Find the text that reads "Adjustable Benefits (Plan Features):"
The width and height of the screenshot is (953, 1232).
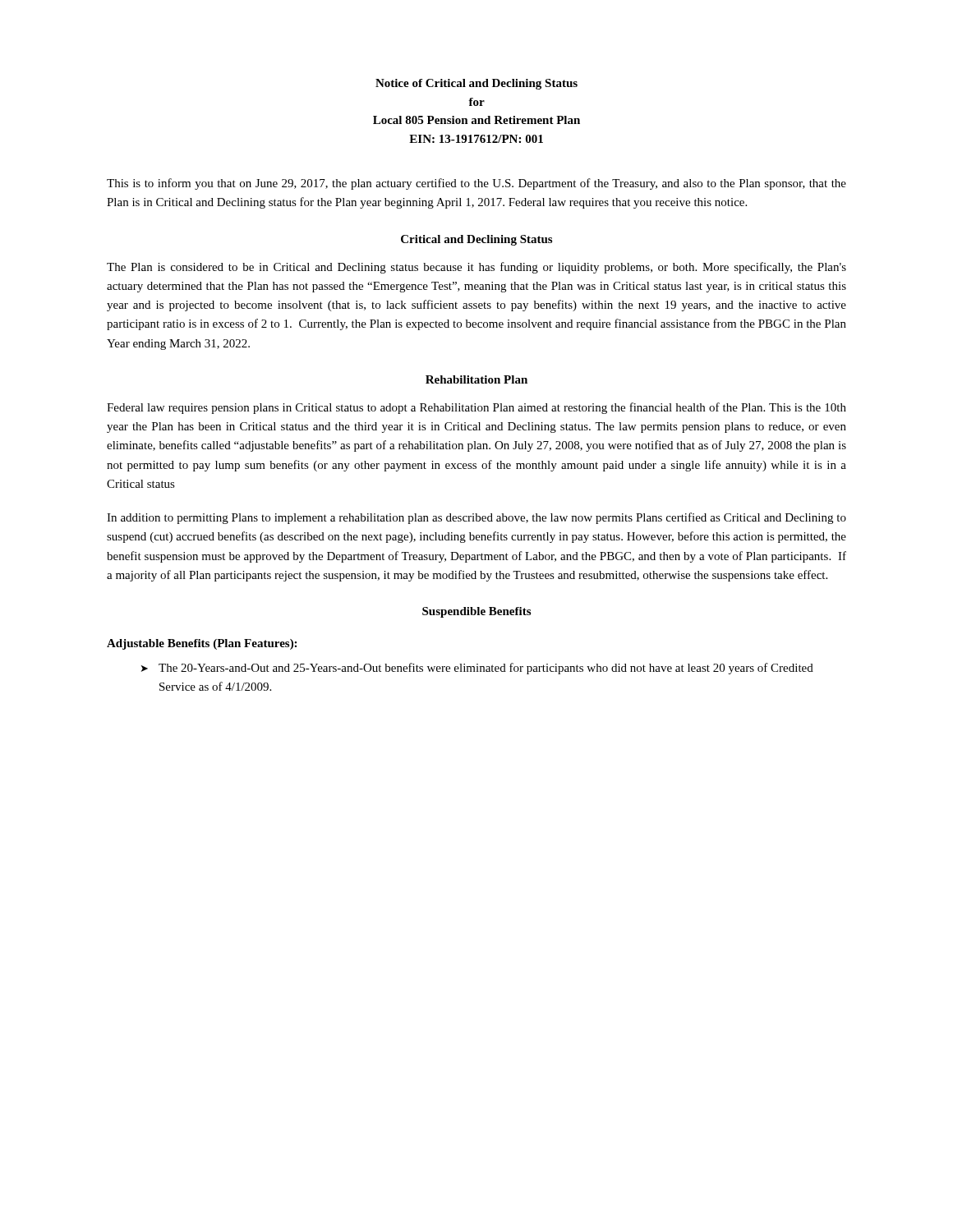tap(202, 643)
